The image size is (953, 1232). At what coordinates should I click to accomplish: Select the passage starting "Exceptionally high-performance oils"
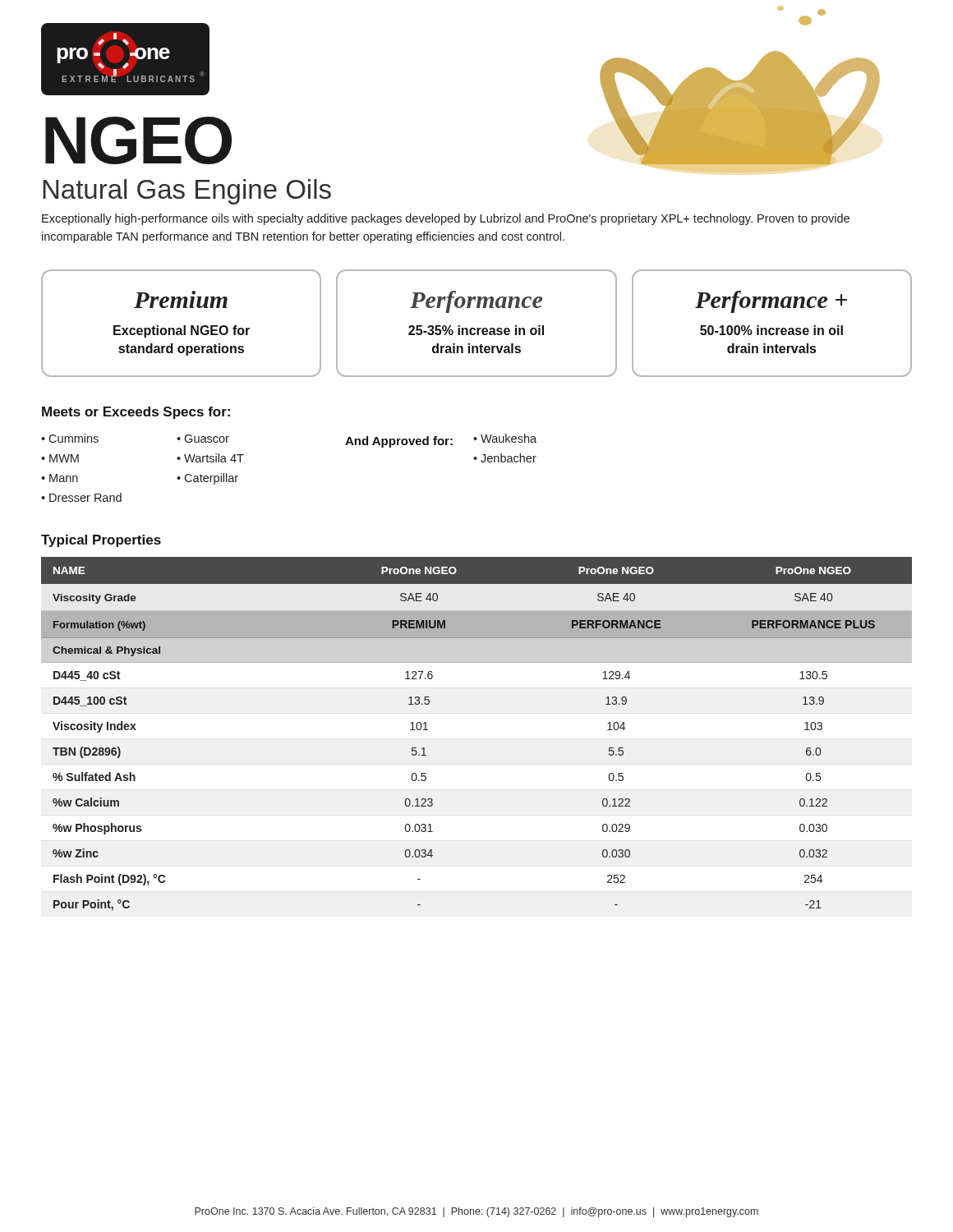446,228
